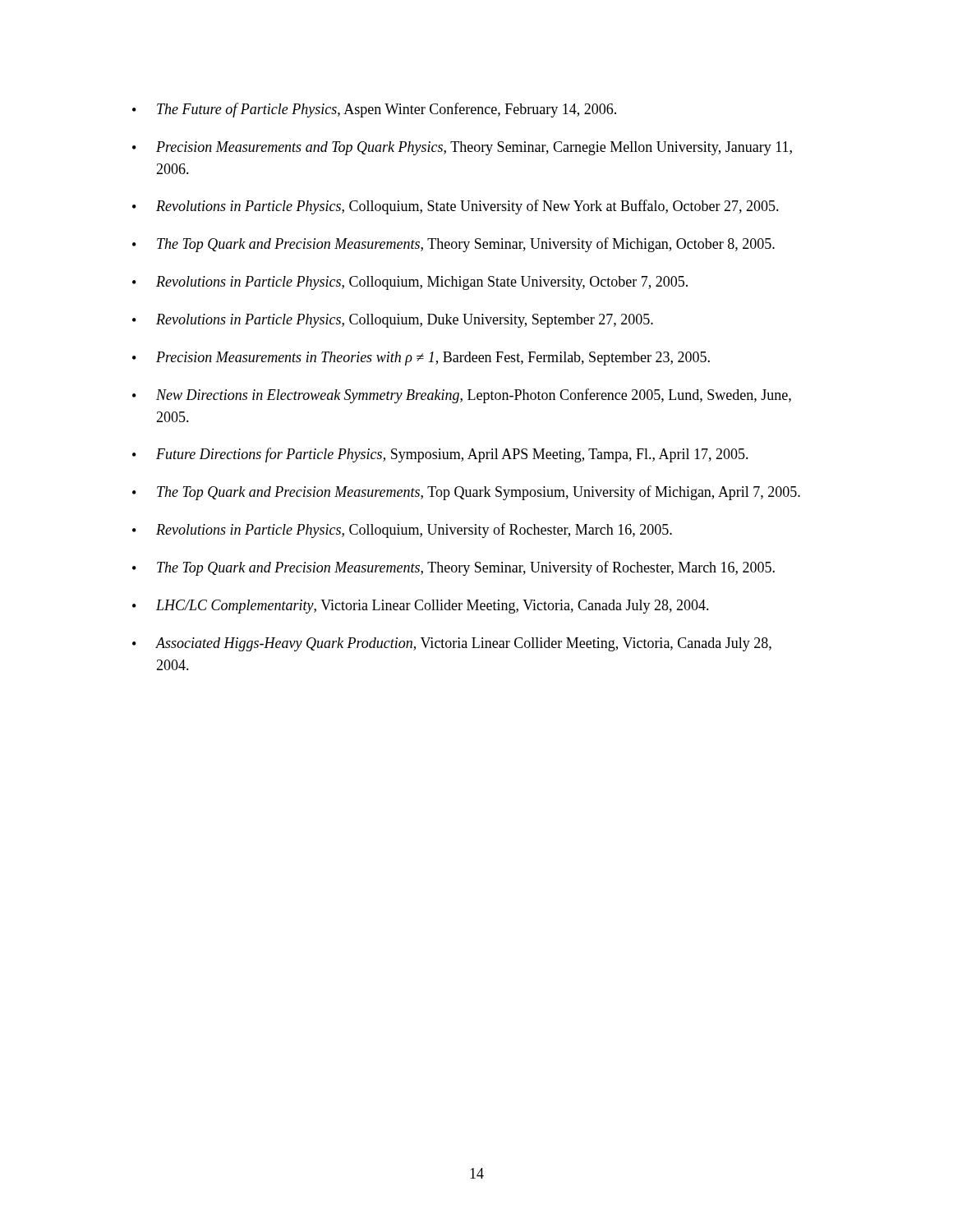Find the region starting "• The Future of Particle"
Viewport: 953px width, 1232px height.
pyautogui.click(x=468, y=110)
